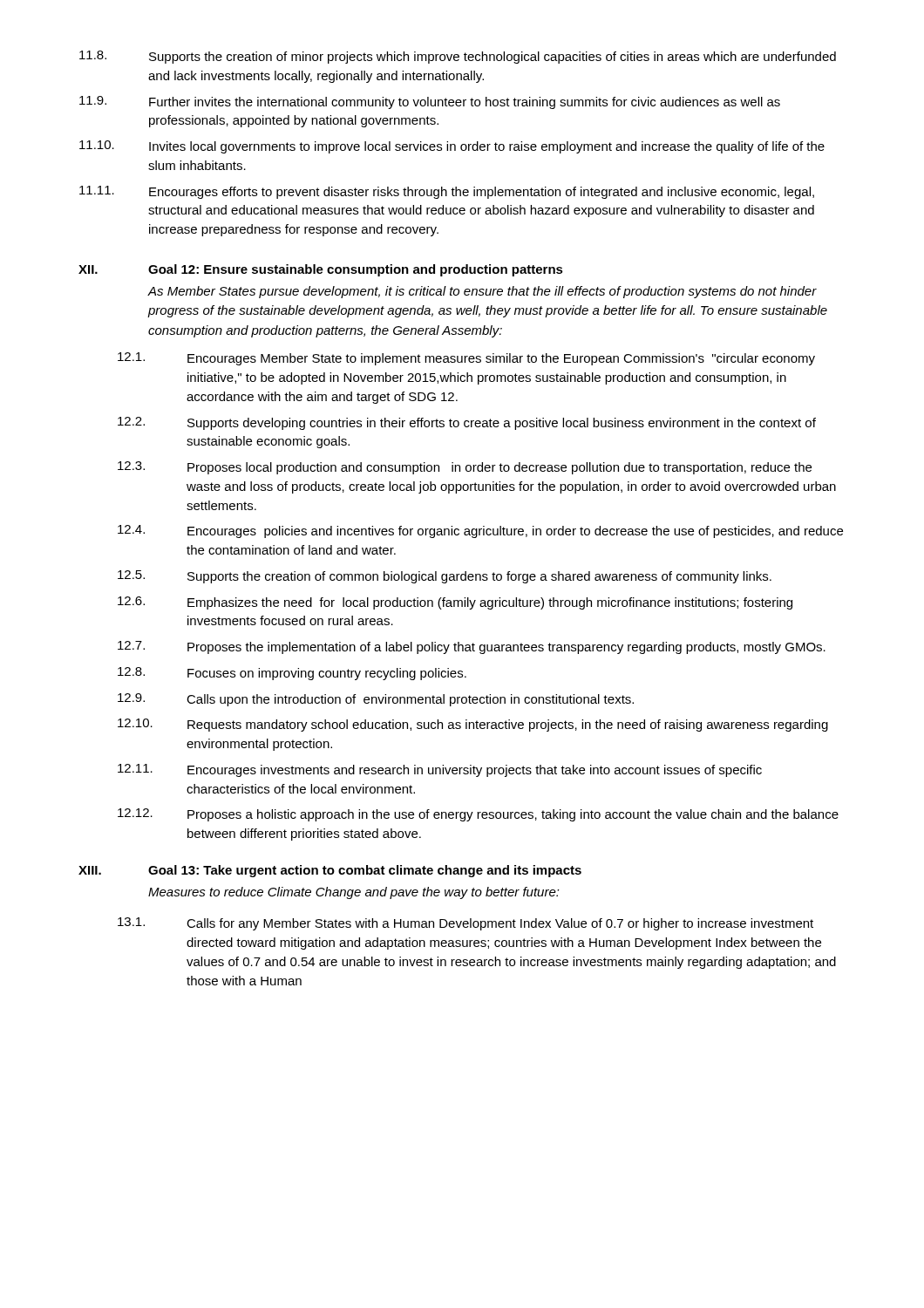Find the list item containing "13.1. Calls for"
Image resolution: width=924 pixels, height=1308 pixels.
click(481, 952)
